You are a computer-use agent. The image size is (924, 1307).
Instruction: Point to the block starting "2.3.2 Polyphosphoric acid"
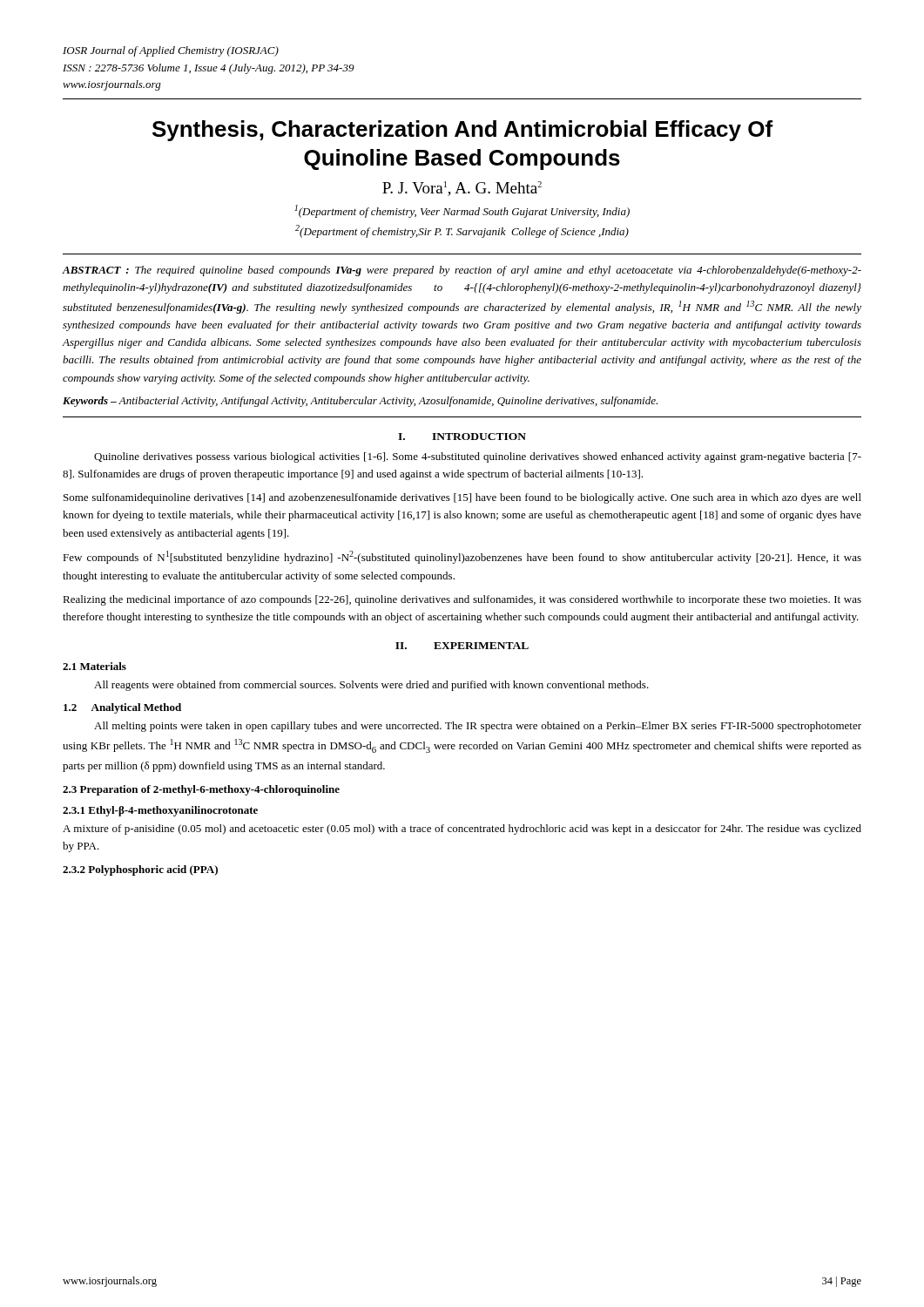tap(140, 870)
